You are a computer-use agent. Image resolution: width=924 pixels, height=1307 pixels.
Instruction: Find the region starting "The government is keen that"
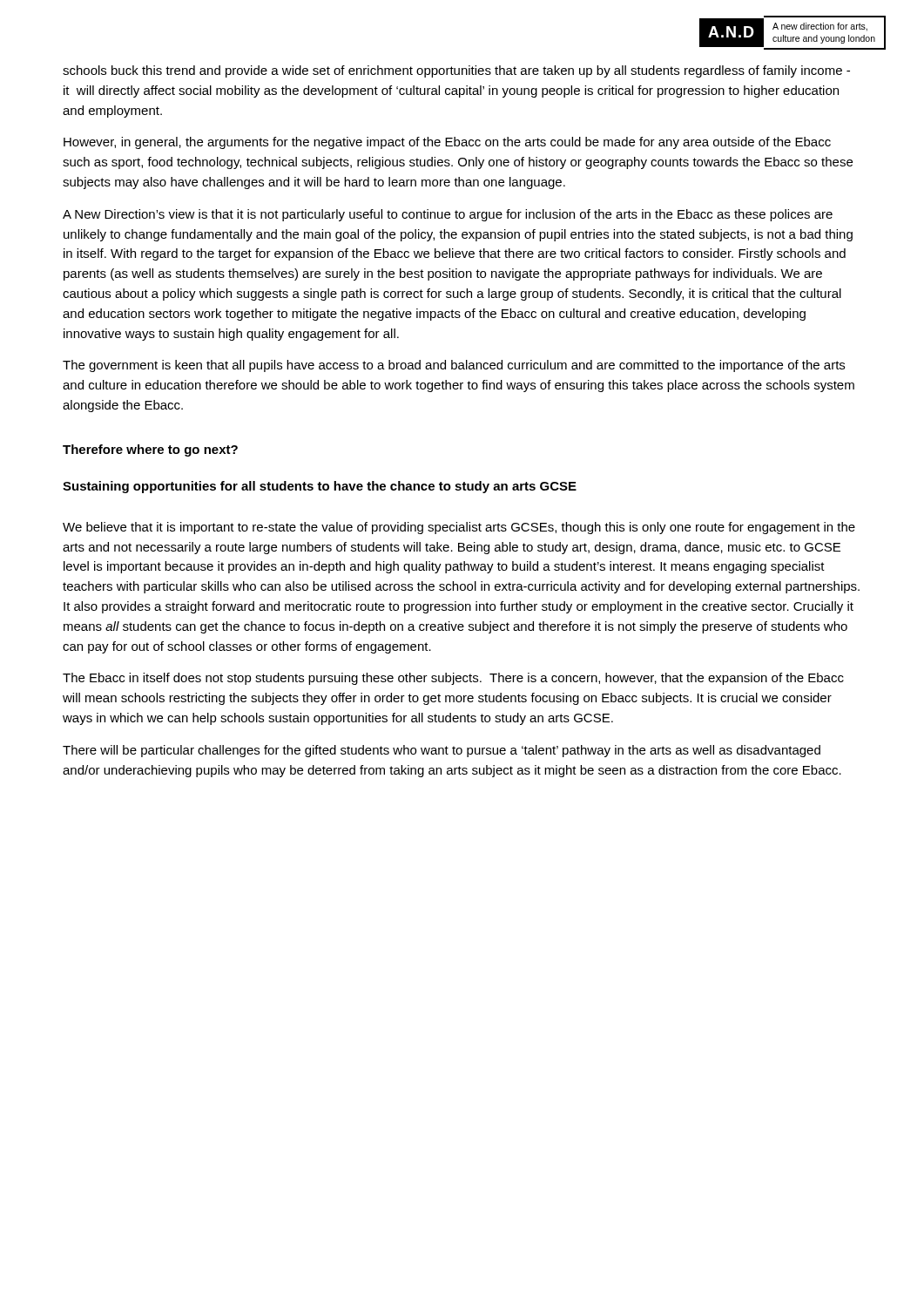(x=459, y=385)
